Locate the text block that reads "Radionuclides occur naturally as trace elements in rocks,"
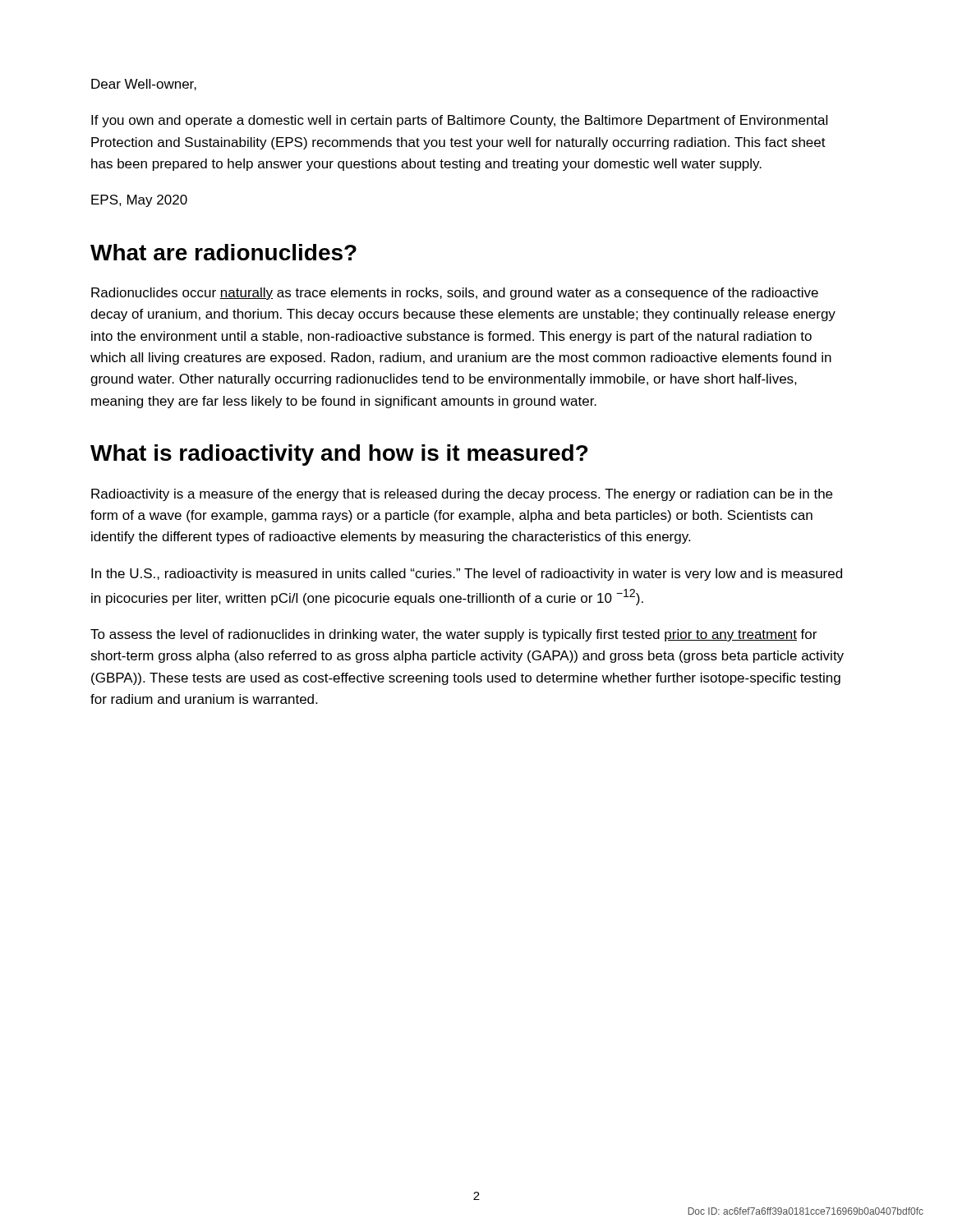 coord(463,347)
